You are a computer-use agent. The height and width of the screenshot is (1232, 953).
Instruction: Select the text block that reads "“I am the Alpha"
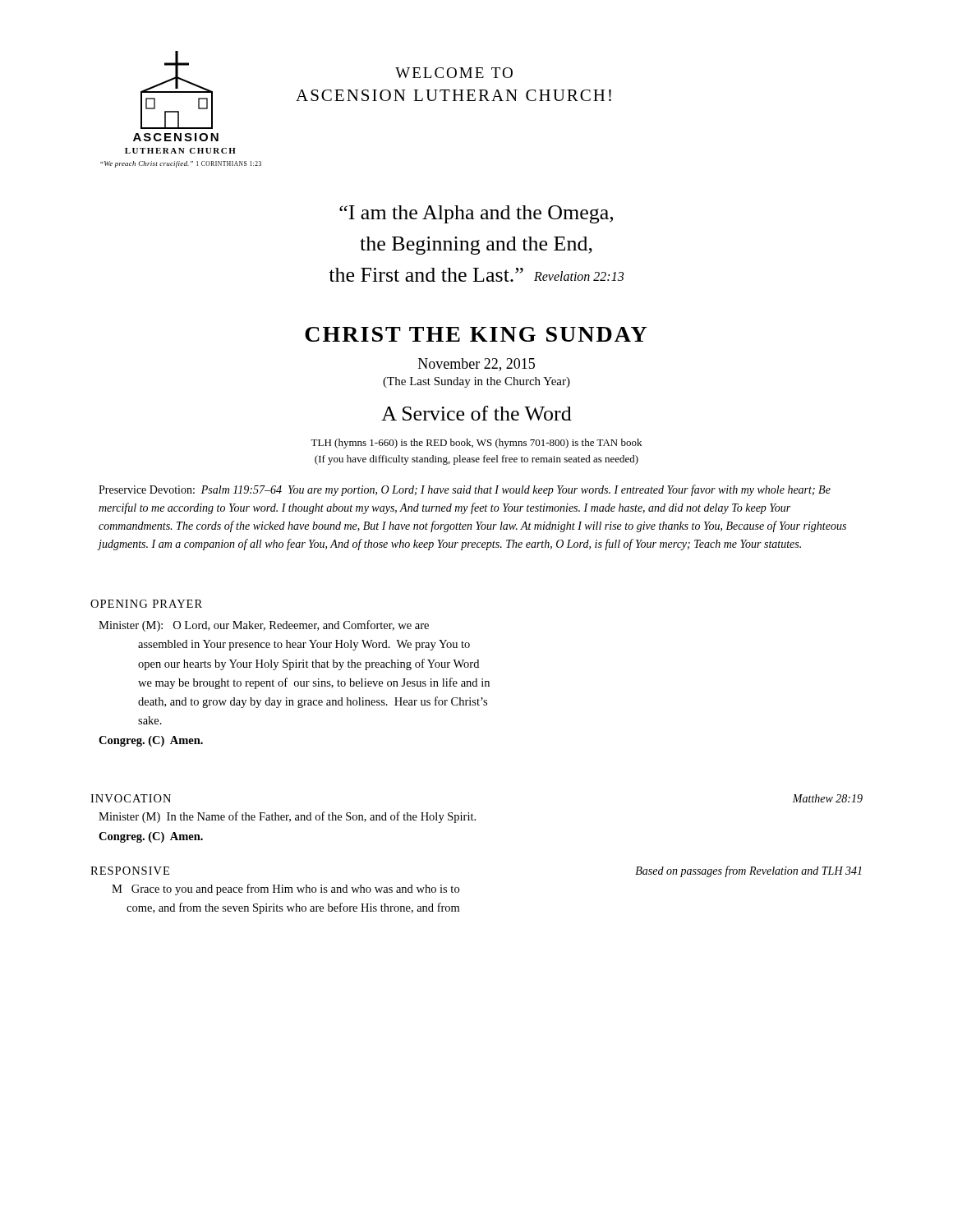476,244
